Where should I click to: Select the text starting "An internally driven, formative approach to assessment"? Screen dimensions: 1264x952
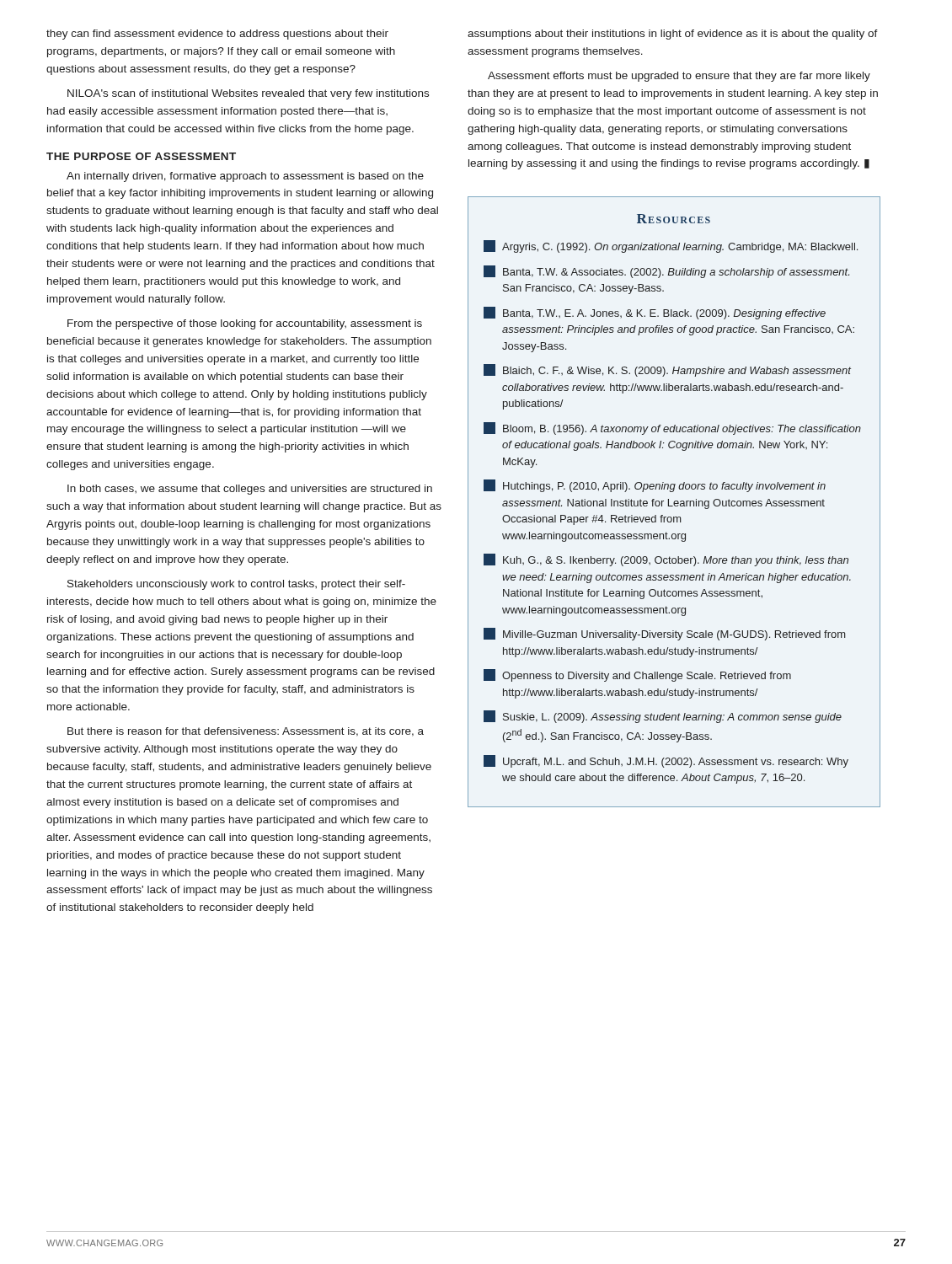tap(244, 542)
